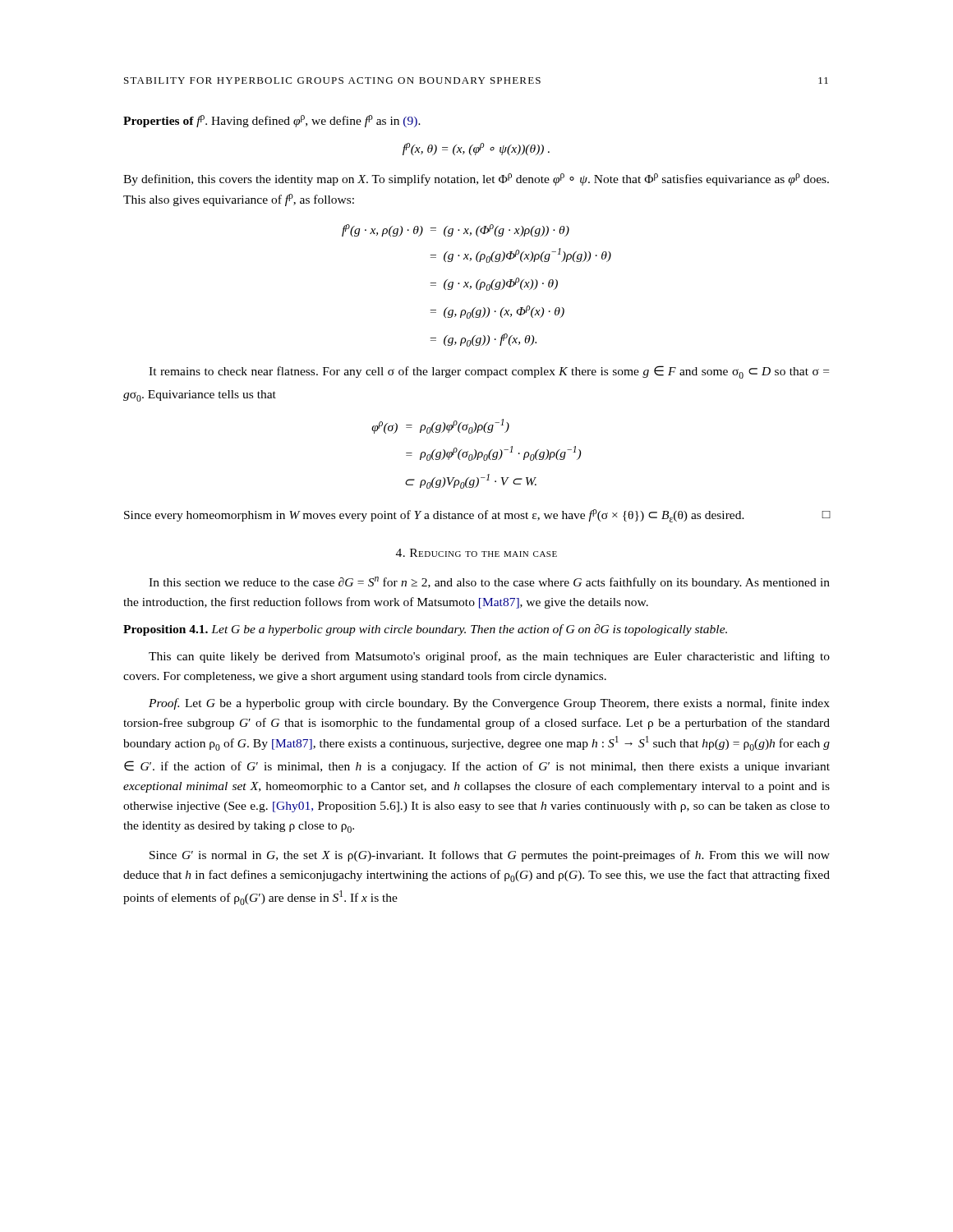The width and height of the screenshot is (953, 1232).
Task: Navigate to the passage starting "Properties of fρ. Having"
Action: point(272,120)
